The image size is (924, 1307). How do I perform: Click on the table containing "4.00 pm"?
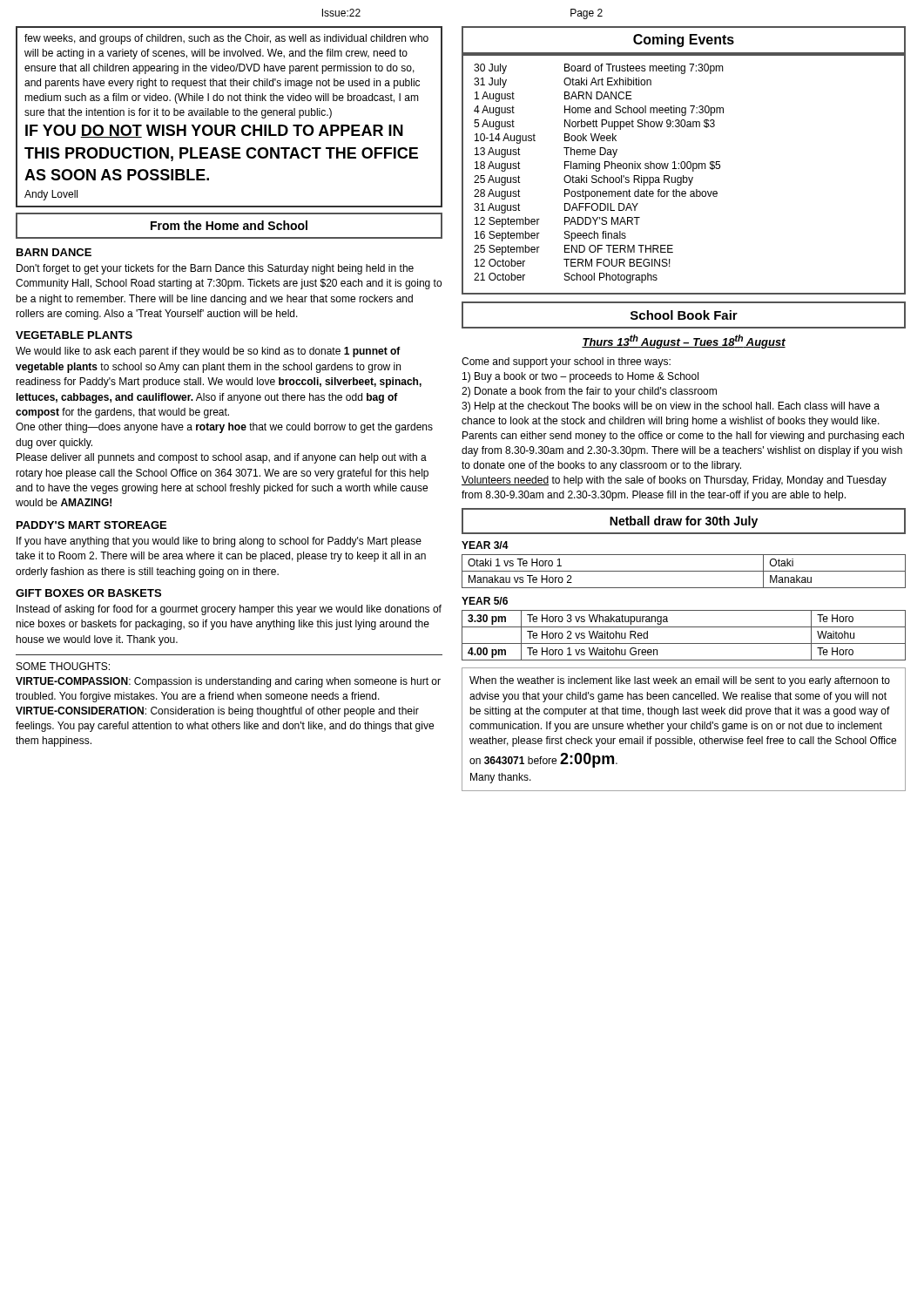684,636
